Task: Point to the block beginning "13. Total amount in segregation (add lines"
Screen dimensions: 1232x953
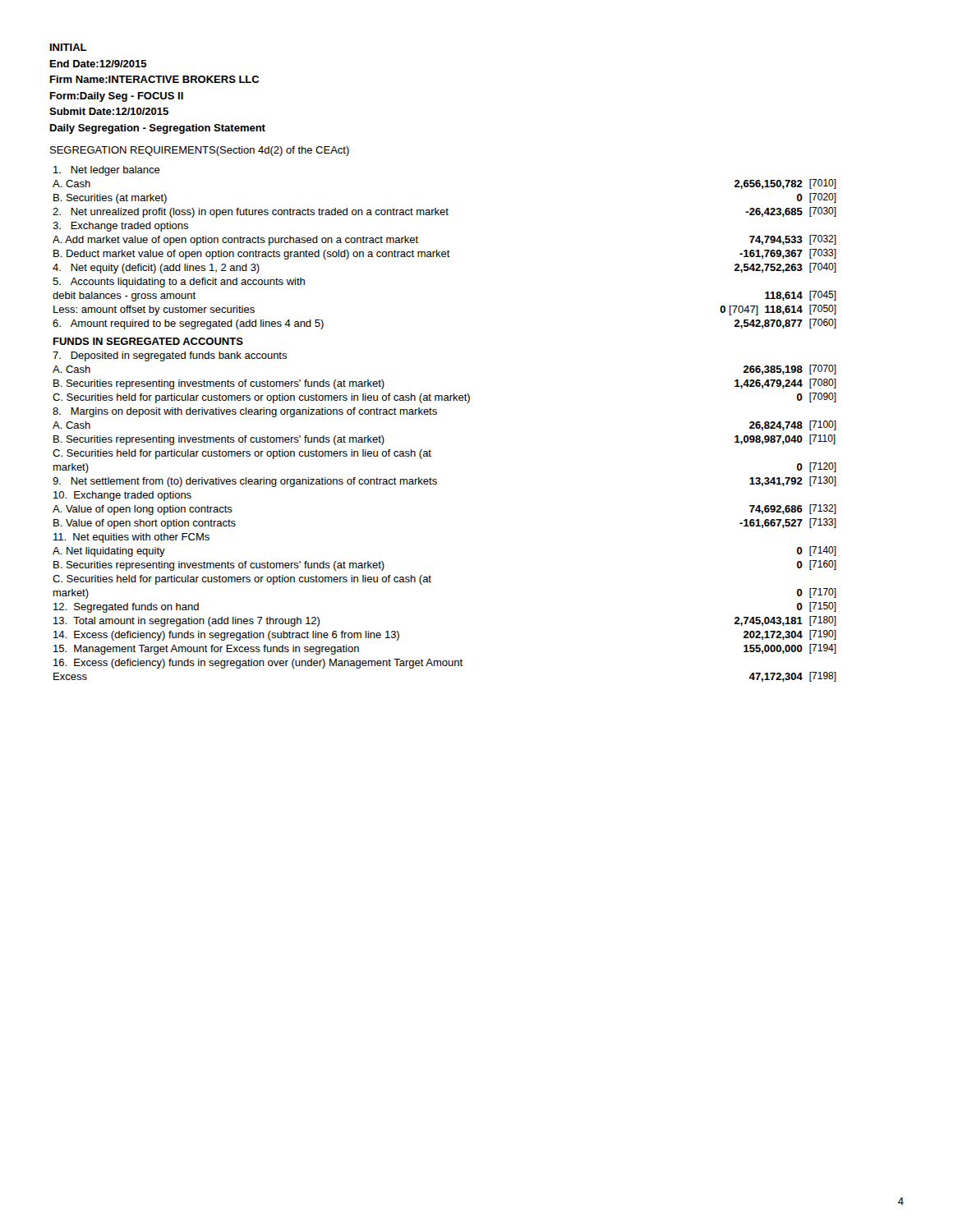Action: tap(186, 621)
